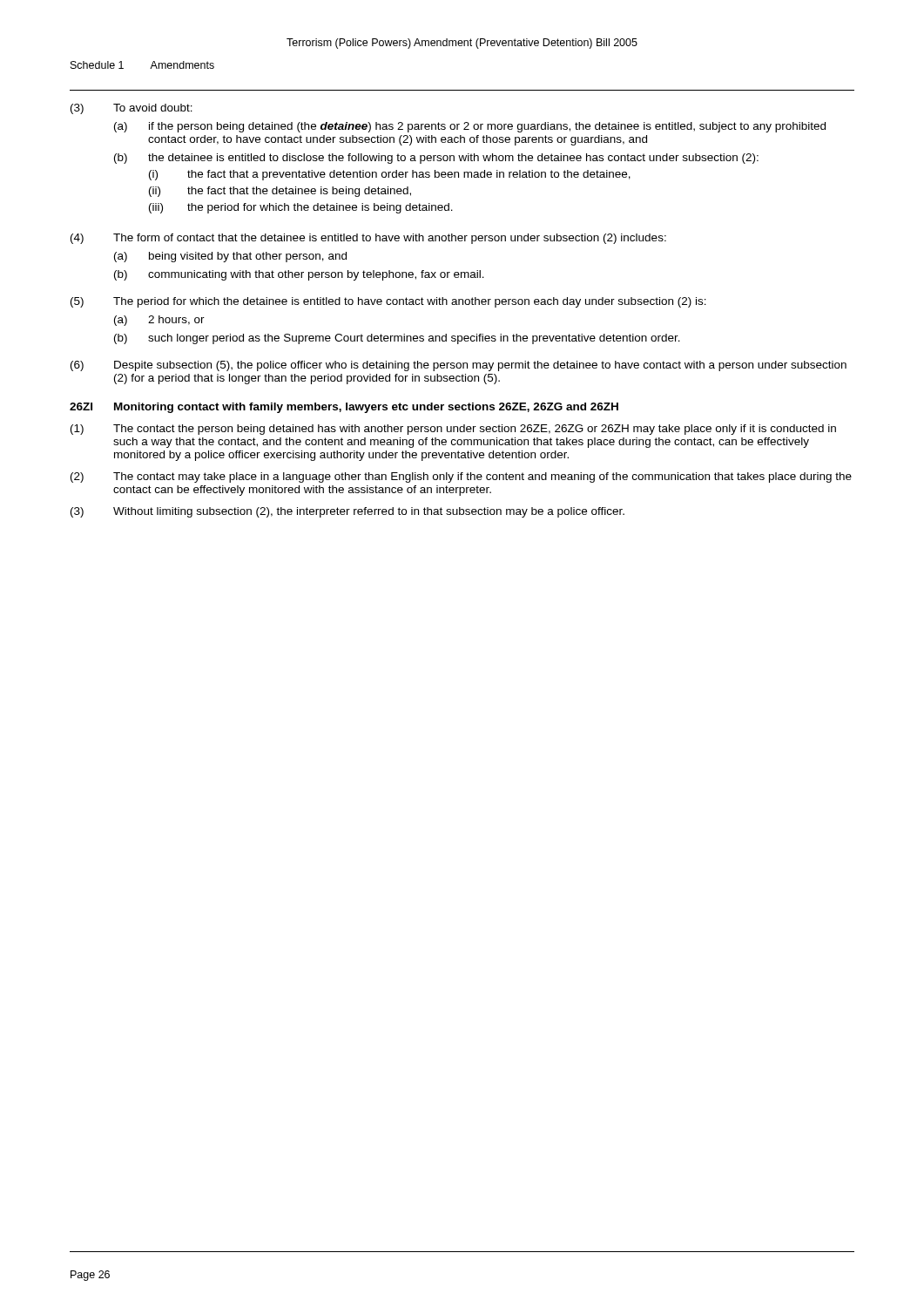Locate the list item that reads "(a) being visited by that"
This screenshot has width=924, height=1307.
tap(230, 257)
